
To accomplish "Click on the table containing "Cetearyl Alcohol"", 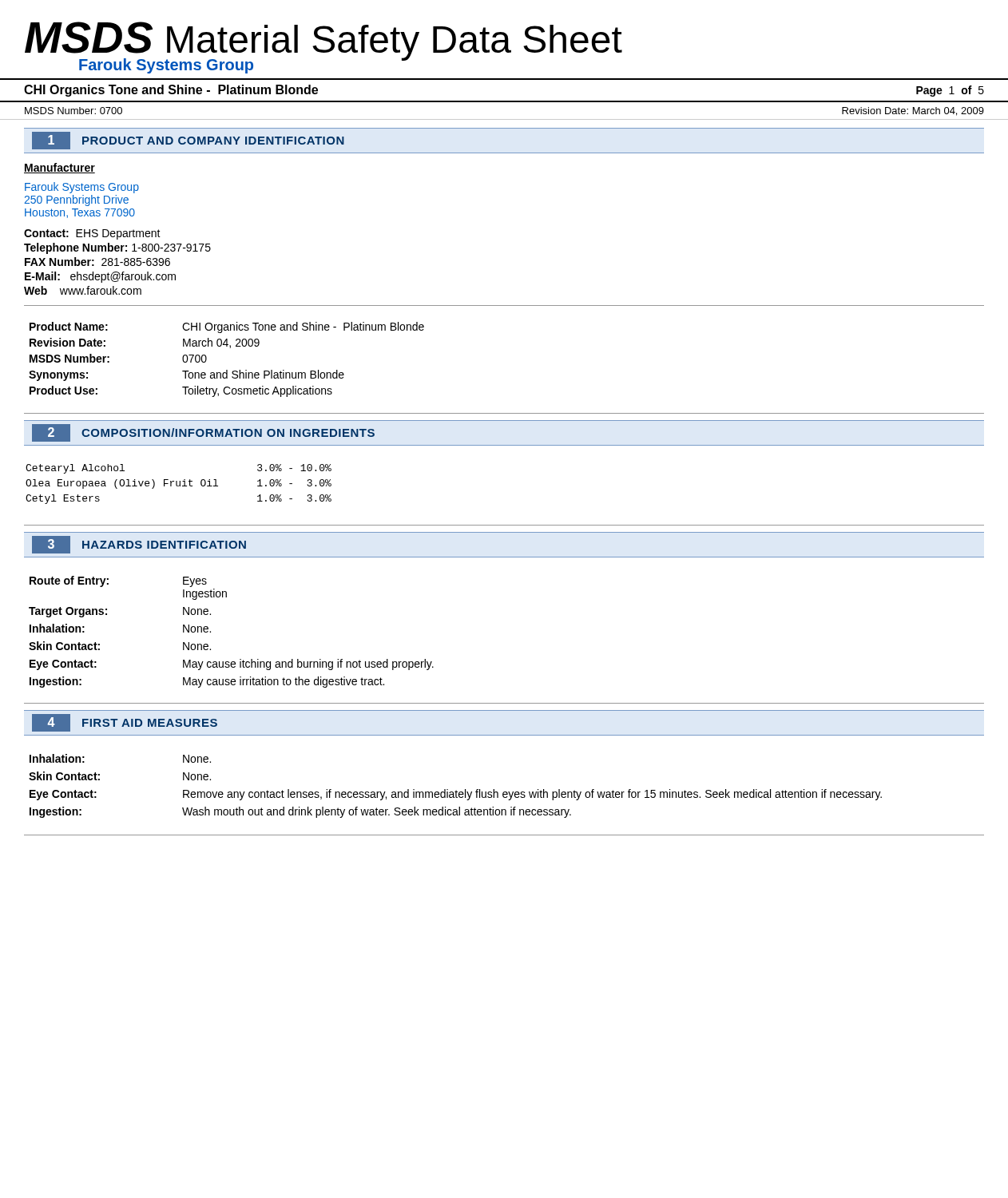I will (x=504, y=483).
